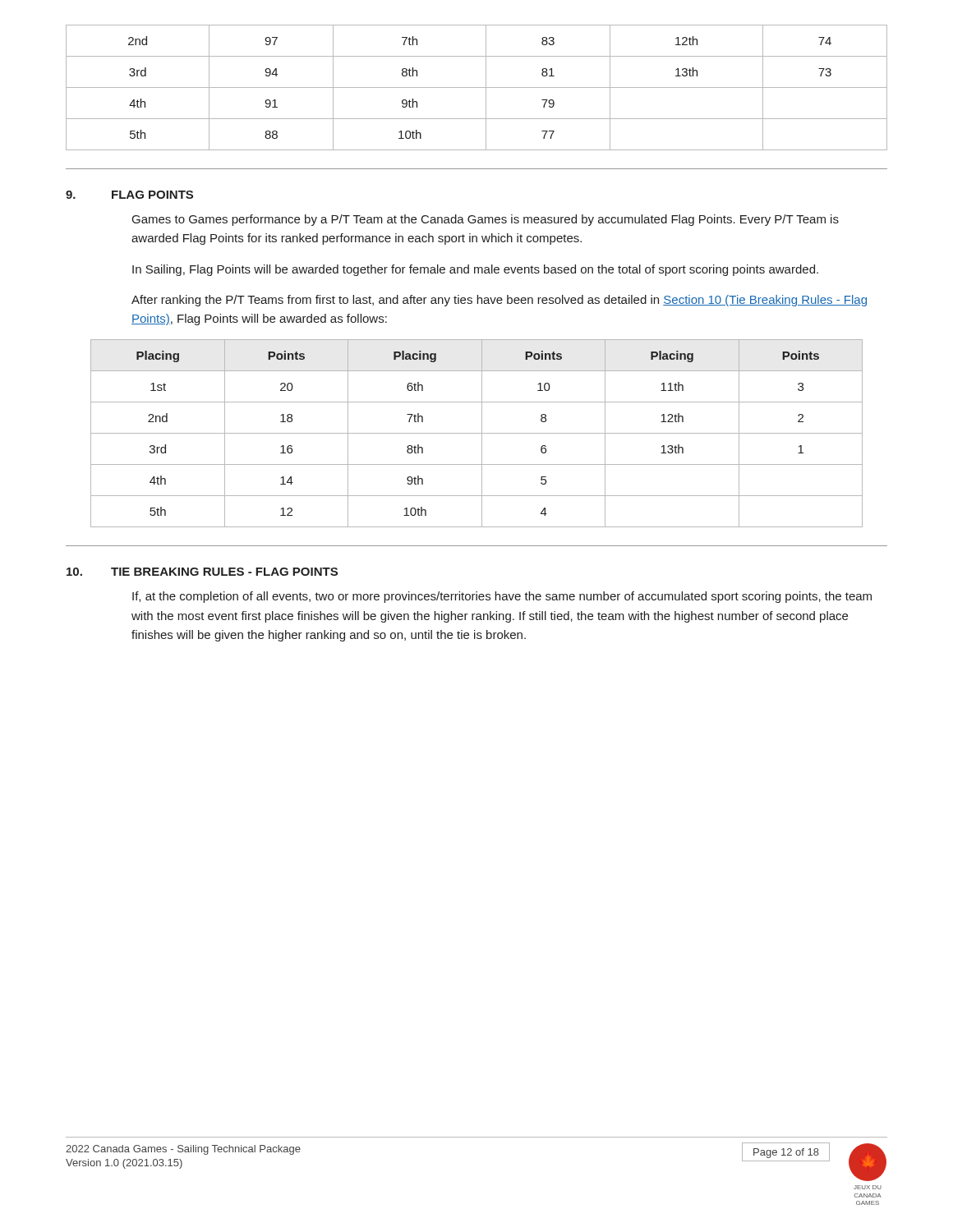Find the section header that says "10. TIE BREAKING"
Viewport: 953px width, 1232px height.
coord(202,571)
